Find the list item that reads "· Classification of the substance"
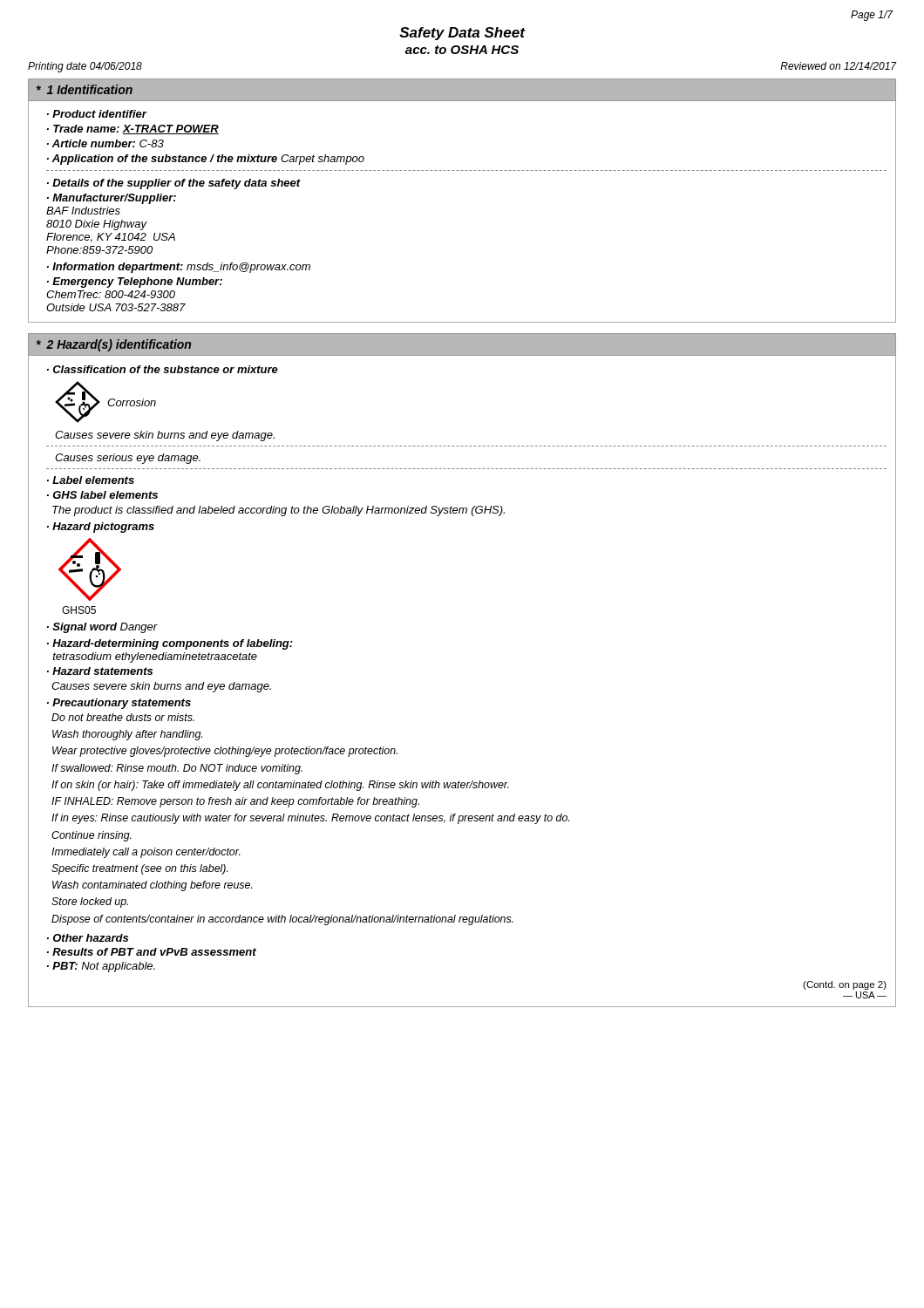The height and width of the screenshot is (1308, 924). tap(162, 369)
